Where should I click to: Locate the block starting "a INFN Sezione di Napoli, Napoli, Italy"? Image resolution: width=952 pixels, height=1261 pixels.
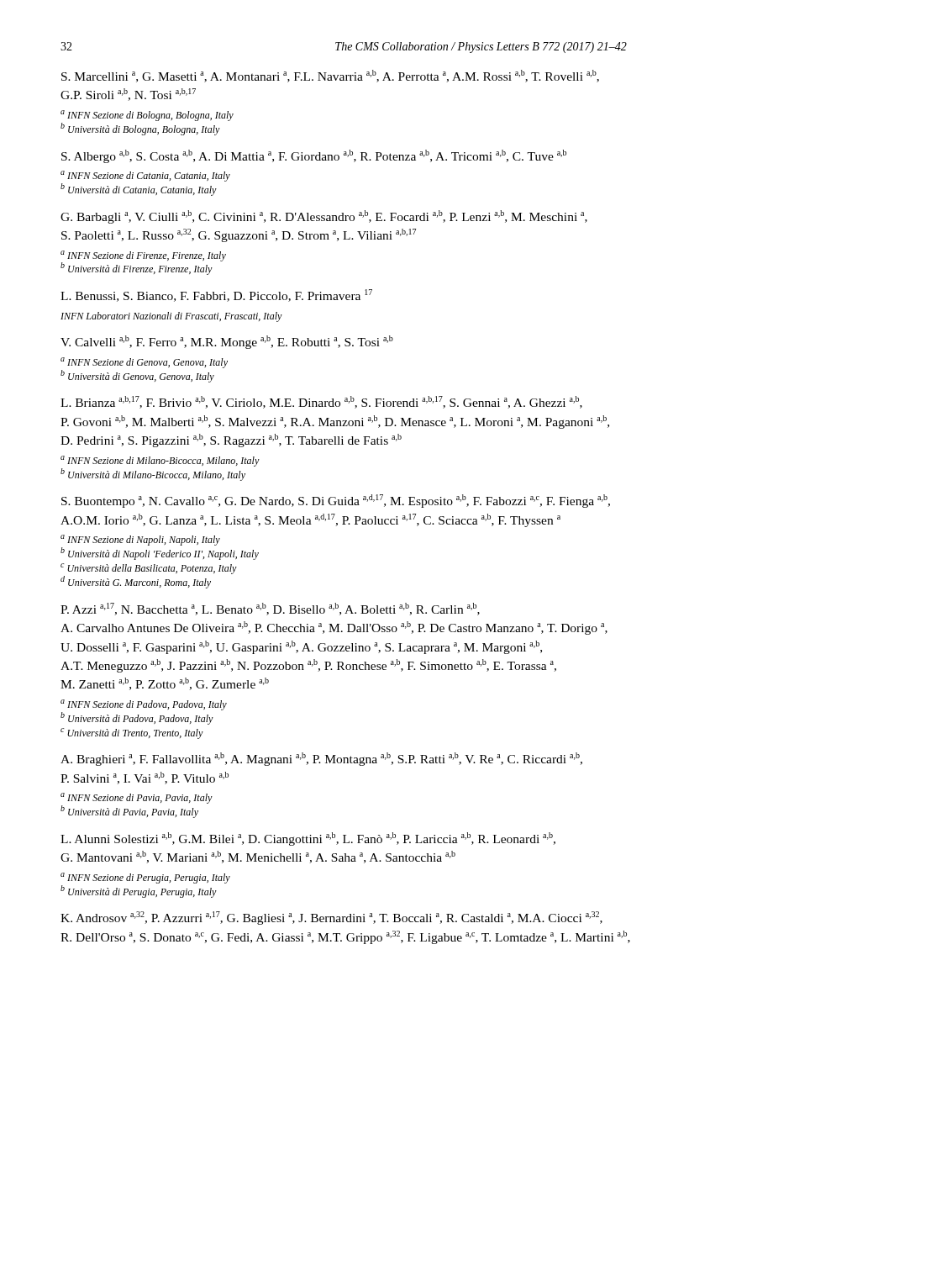point(140,540)
